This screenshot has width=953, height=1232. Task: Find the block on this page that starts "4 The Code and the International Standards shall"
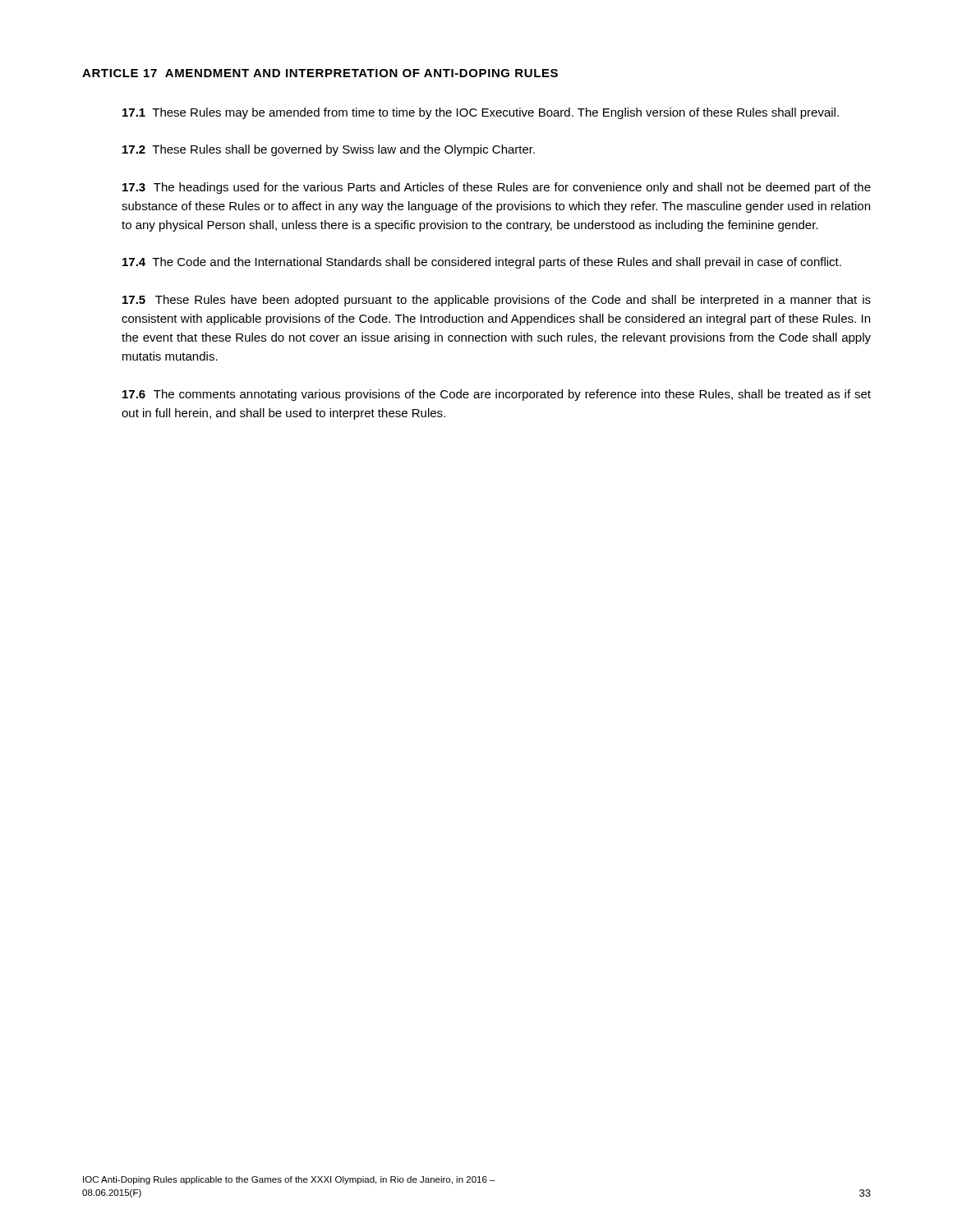click(x=482, y=262)
